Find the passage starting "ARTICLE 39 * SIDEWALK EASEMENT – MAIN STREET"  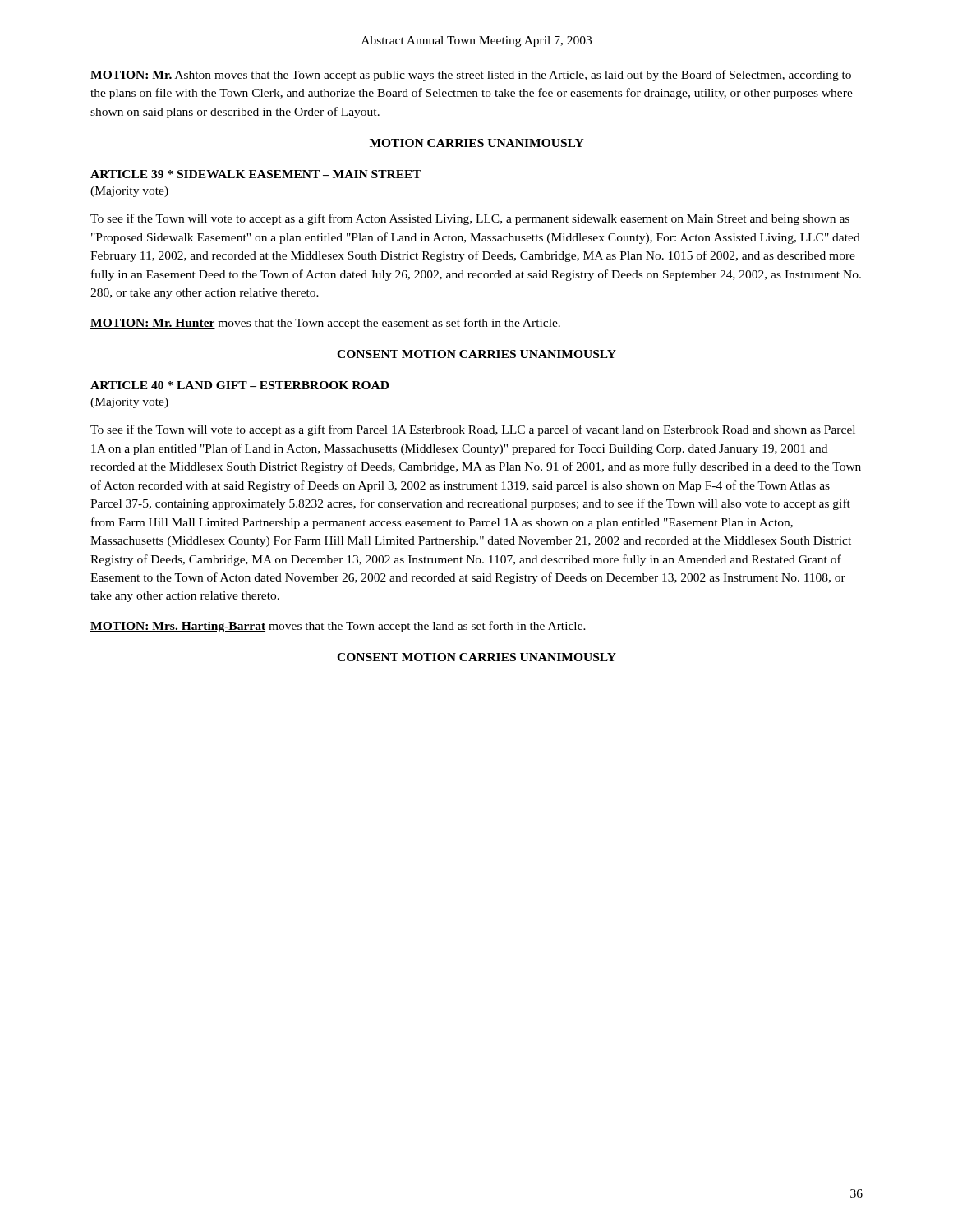[x=256, y=174]
